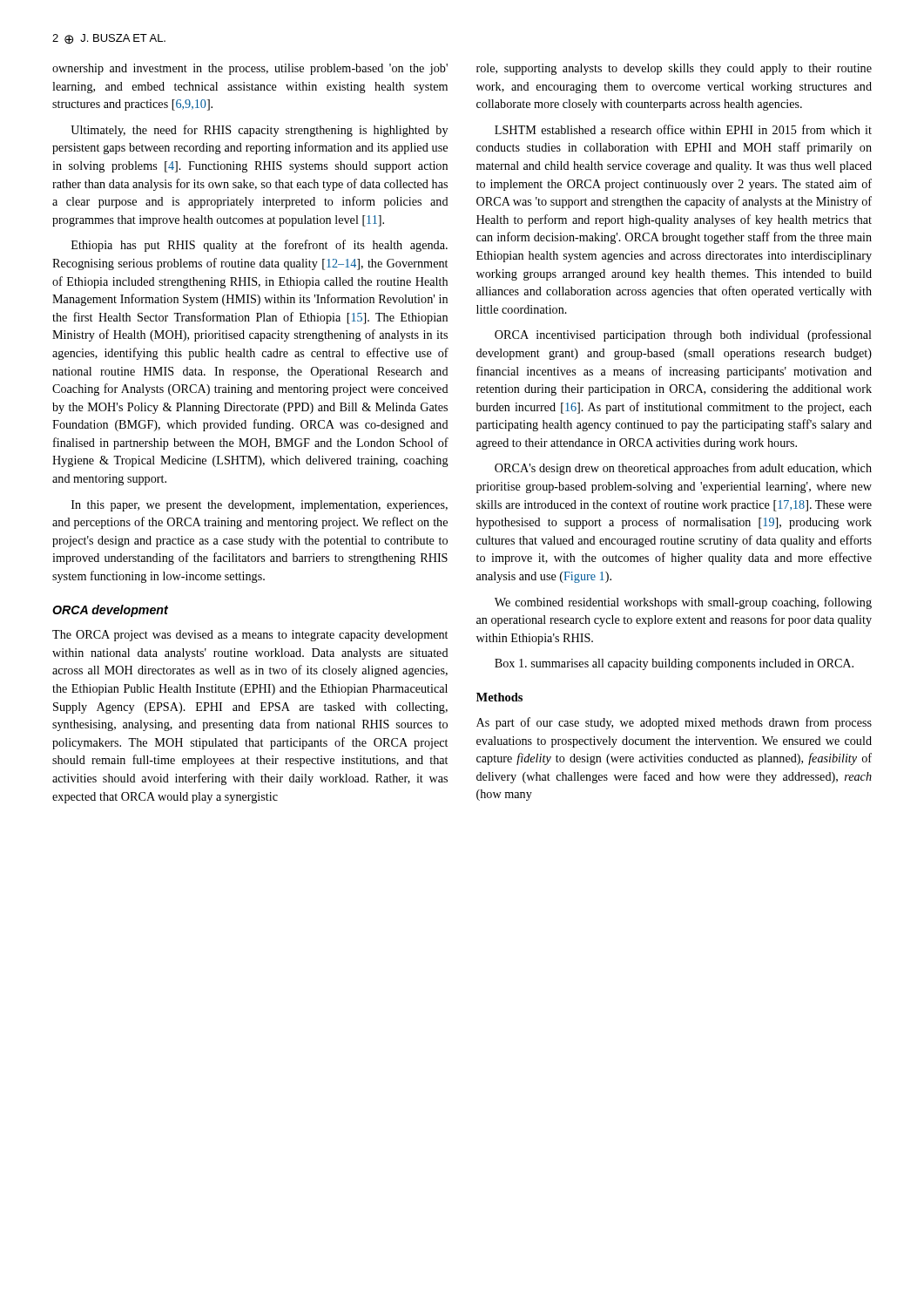Find the block starting "role, supporting analysts to develop"

(x=674, y=86)
